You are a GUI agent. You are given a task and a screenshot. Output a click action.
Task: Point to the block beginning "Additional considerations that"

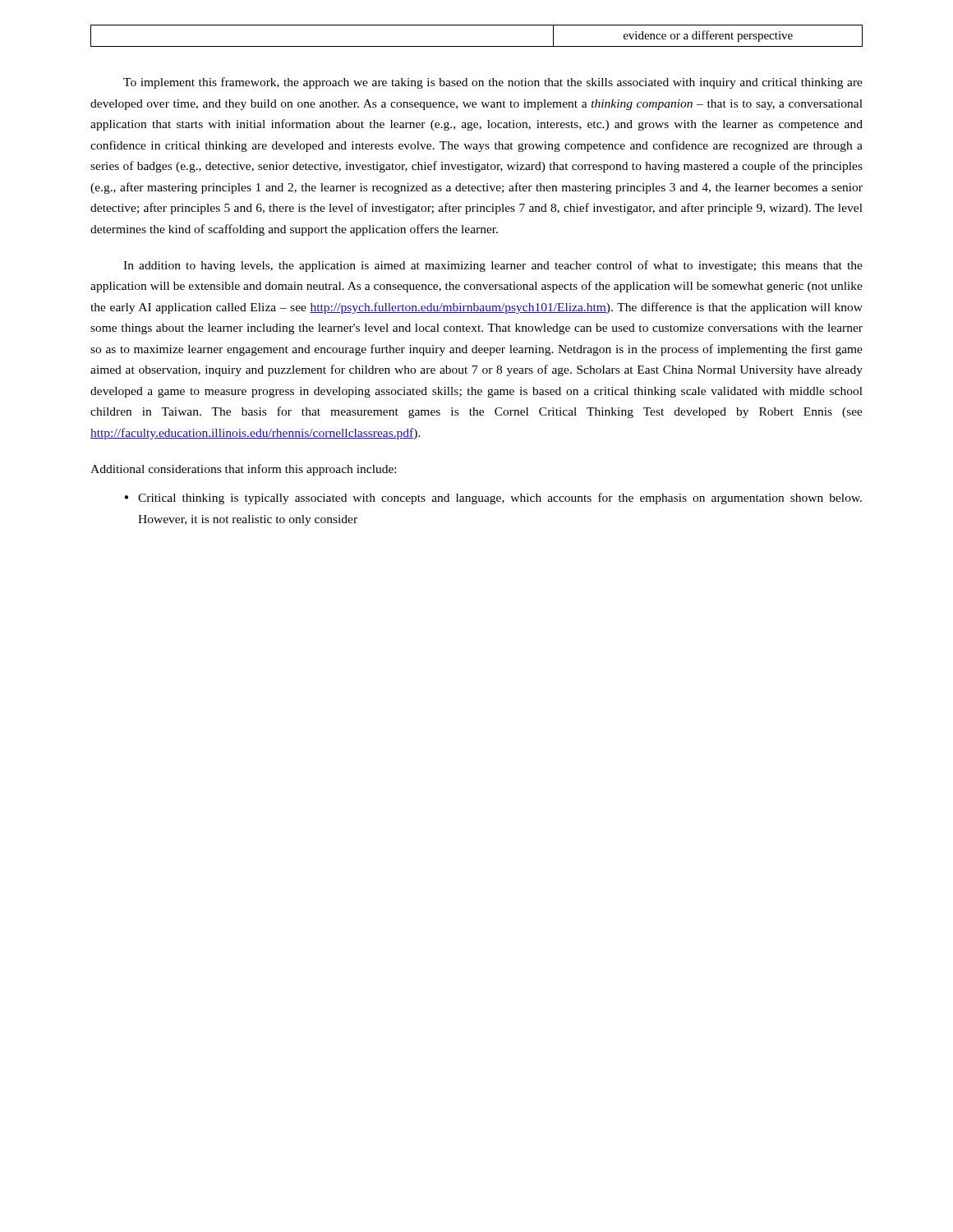pyautogui.click(x=244, y=468)
